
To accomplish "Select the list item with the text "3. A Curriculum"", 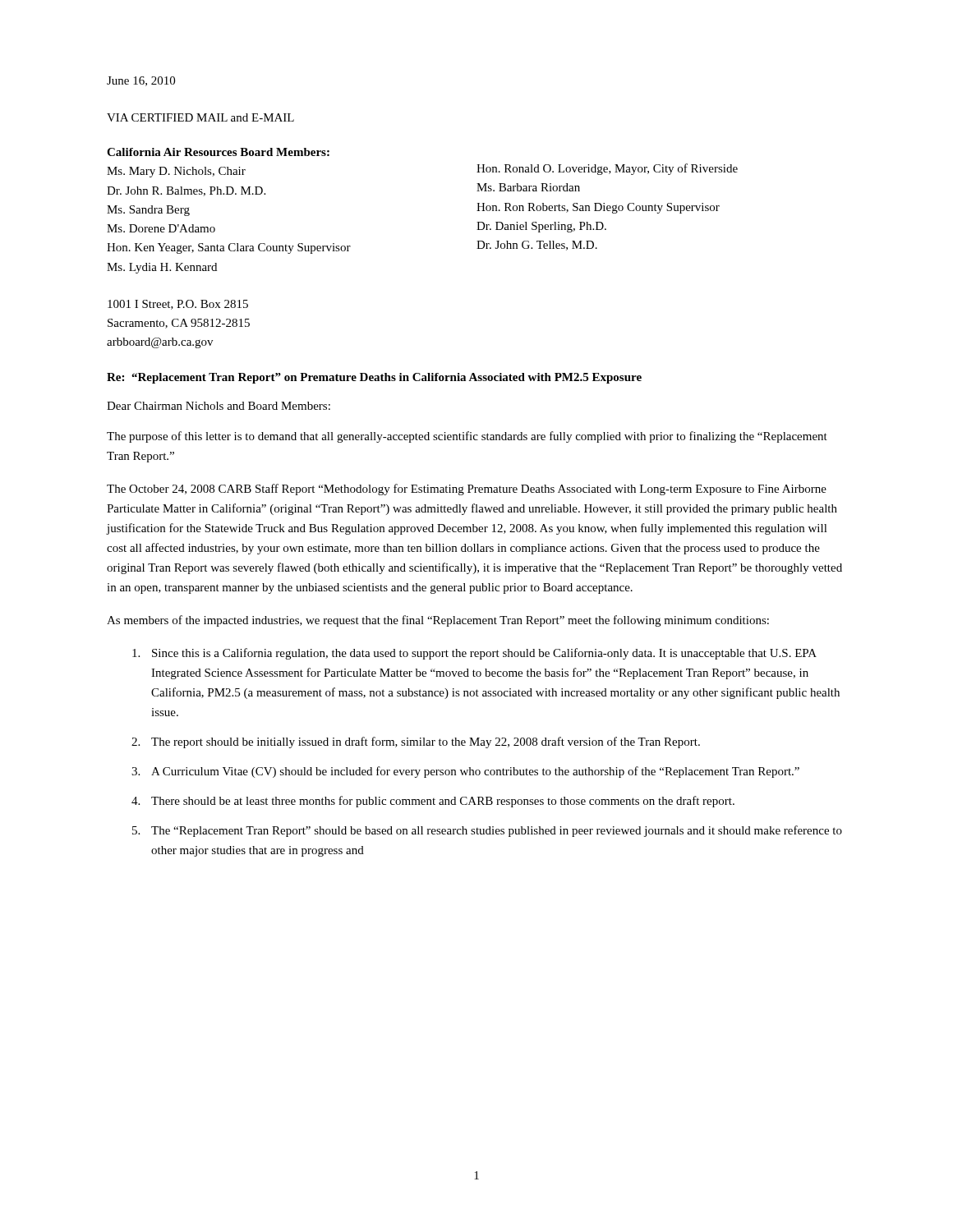I will click(x=489, y=771).
